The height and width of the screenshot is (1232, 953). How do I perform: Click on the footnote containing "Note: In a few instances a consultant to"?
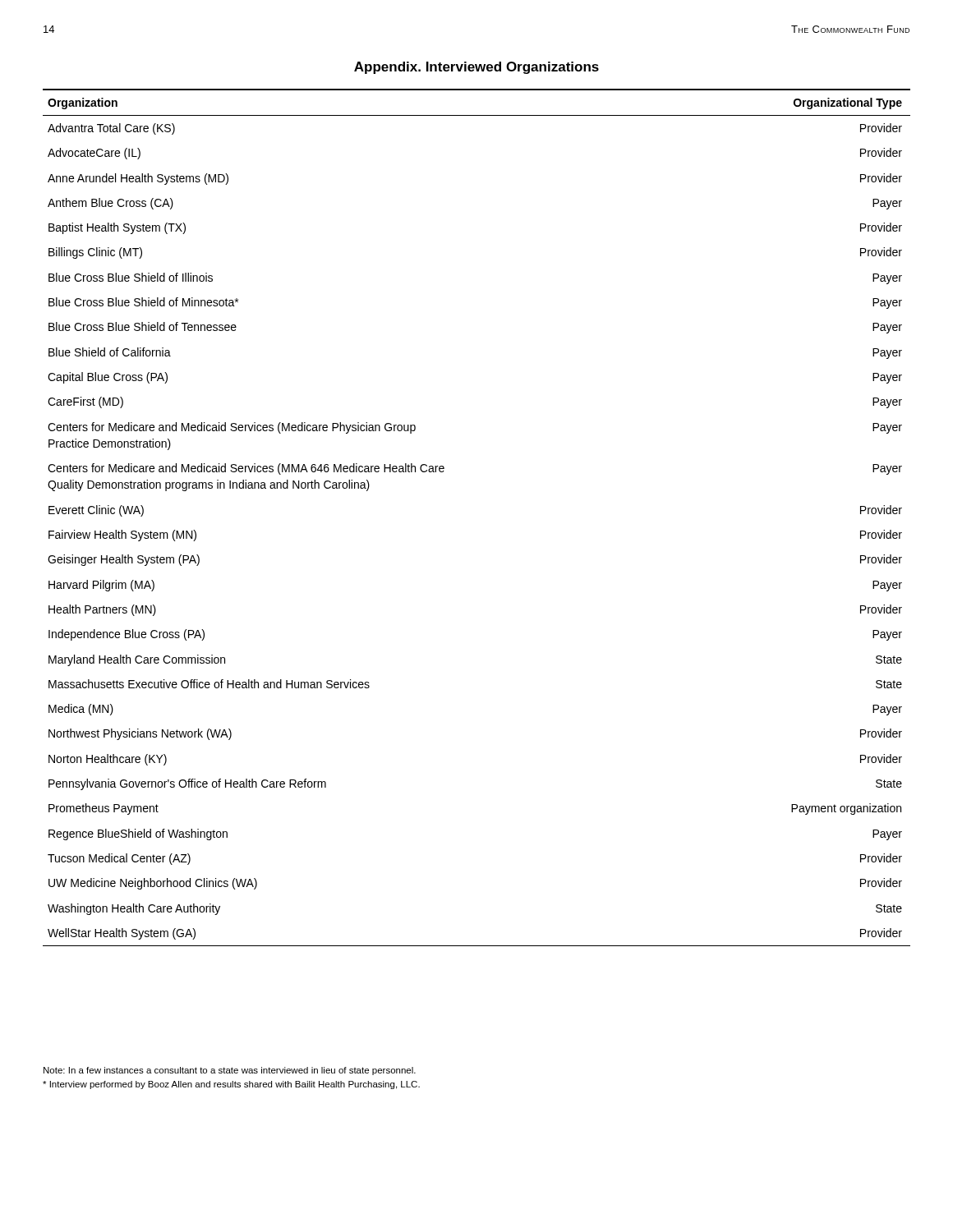[231, 1077]
